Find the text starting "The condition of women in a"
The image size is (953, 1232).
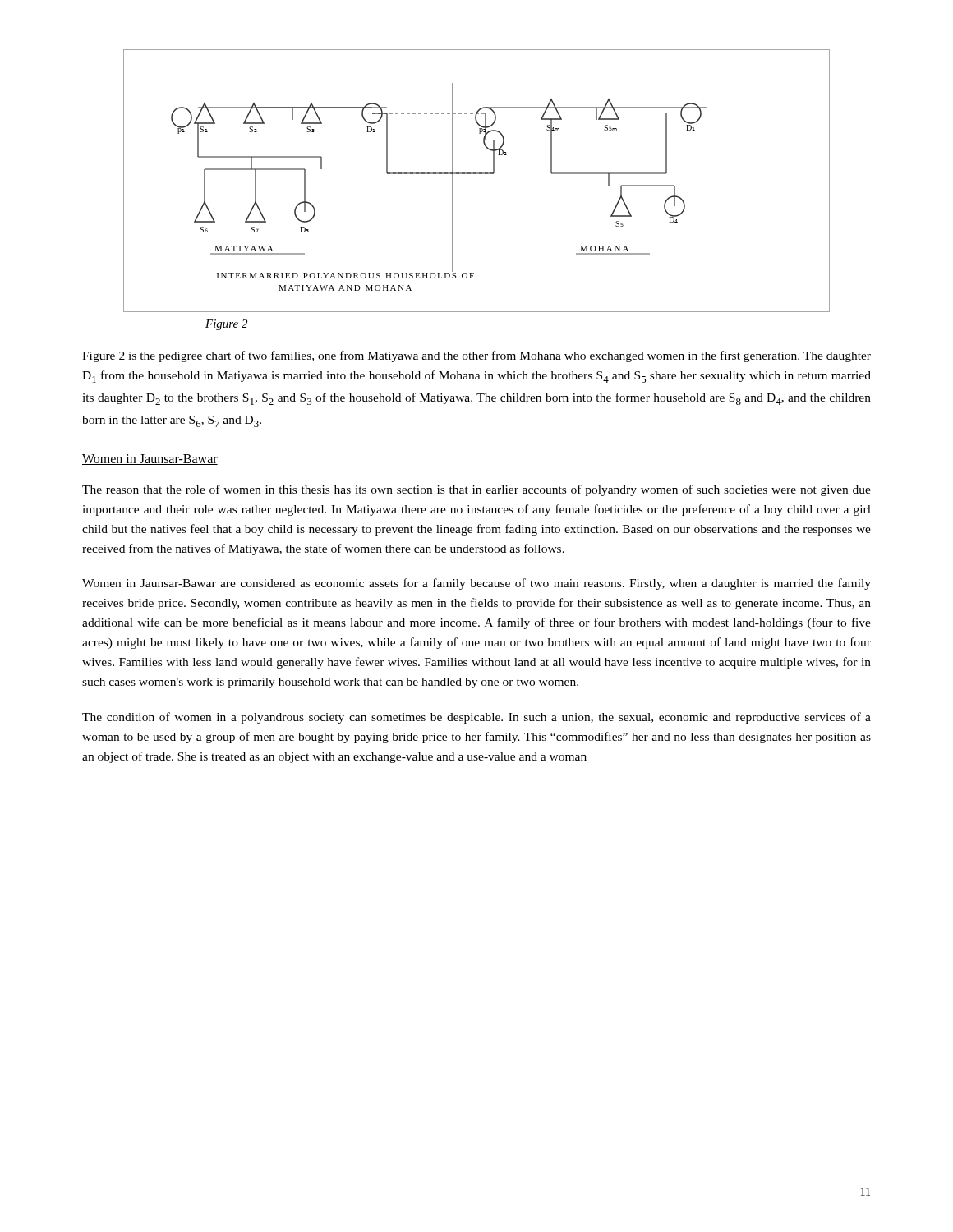coord(476,736)
